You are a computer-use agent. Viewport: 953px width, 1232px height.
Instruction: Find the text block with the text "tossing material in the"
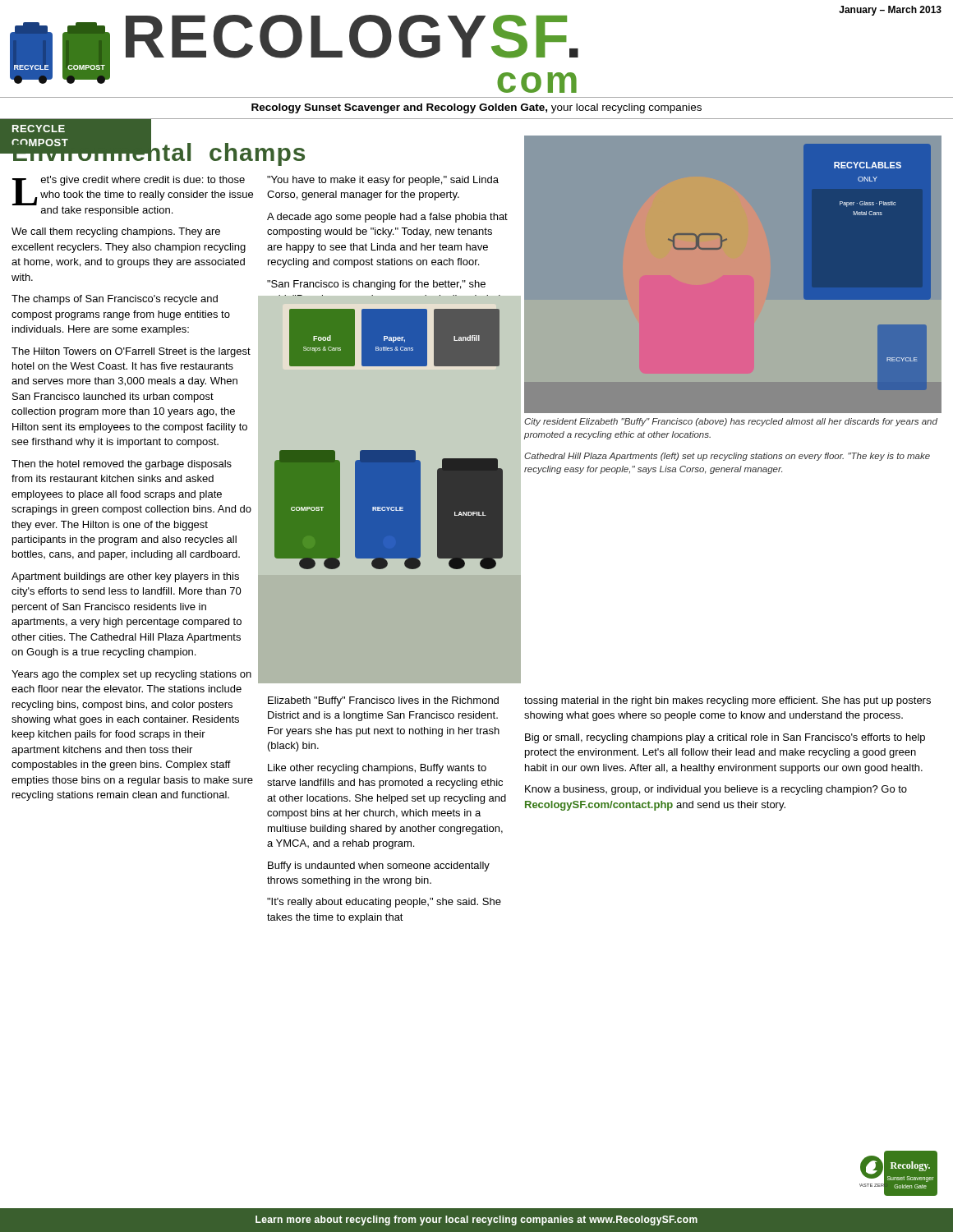pyautogui.click(x=732, y=753)
